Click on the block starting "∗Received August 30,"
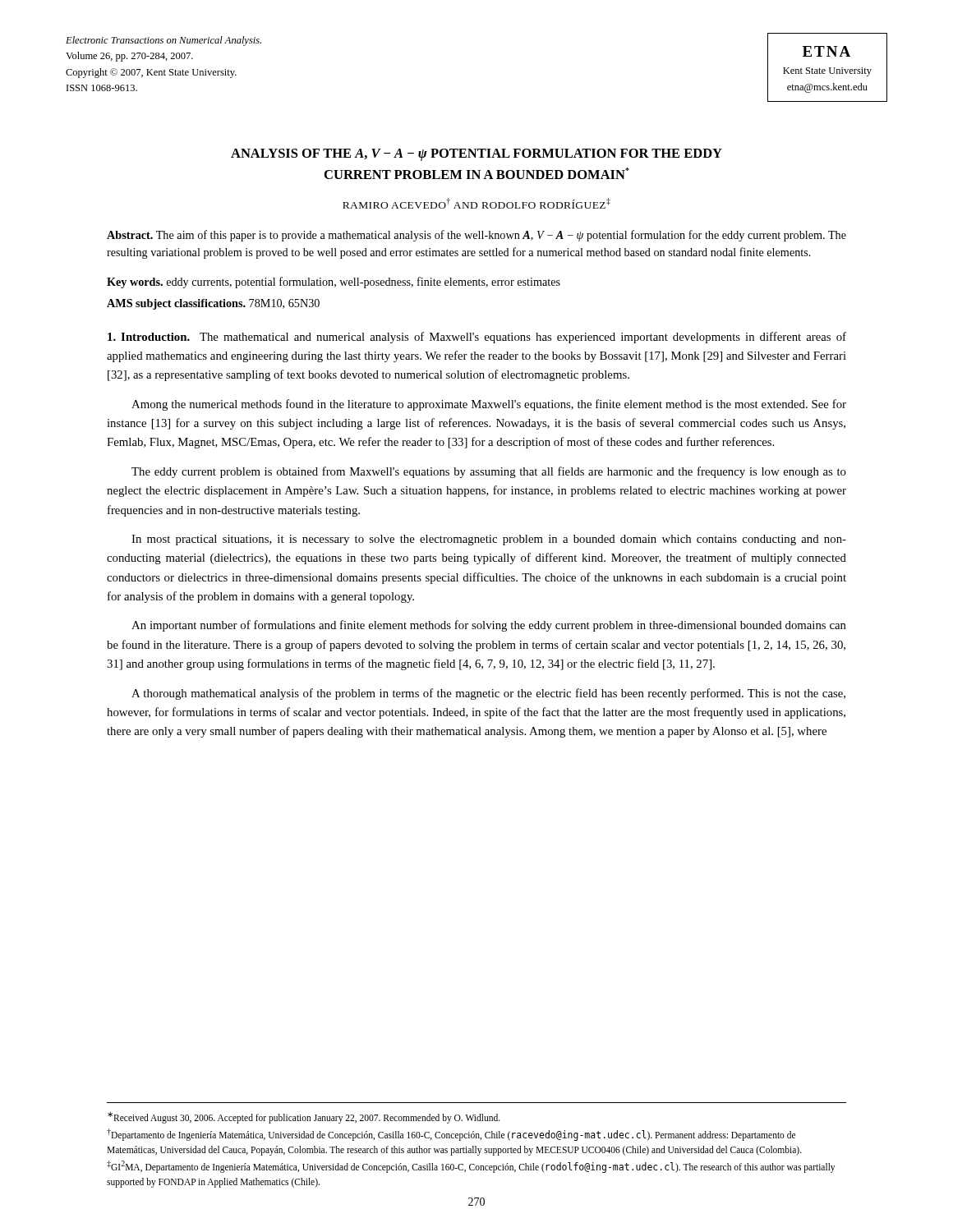953x1232 pixels. pyautogui.click(x=471, y=1148)
